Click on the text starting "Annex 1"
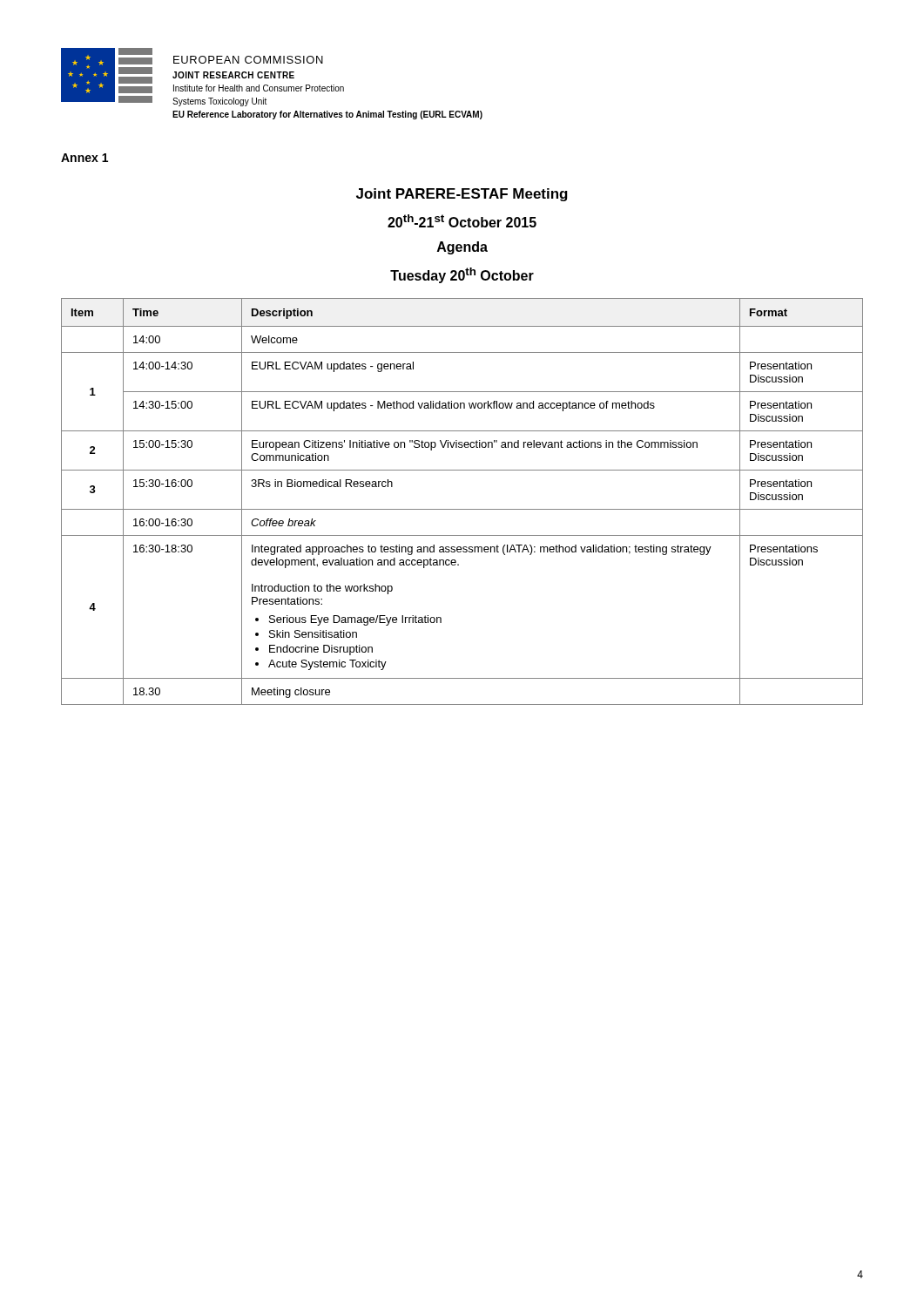This screenshot has height=1307, width=924. coord(85,158)
